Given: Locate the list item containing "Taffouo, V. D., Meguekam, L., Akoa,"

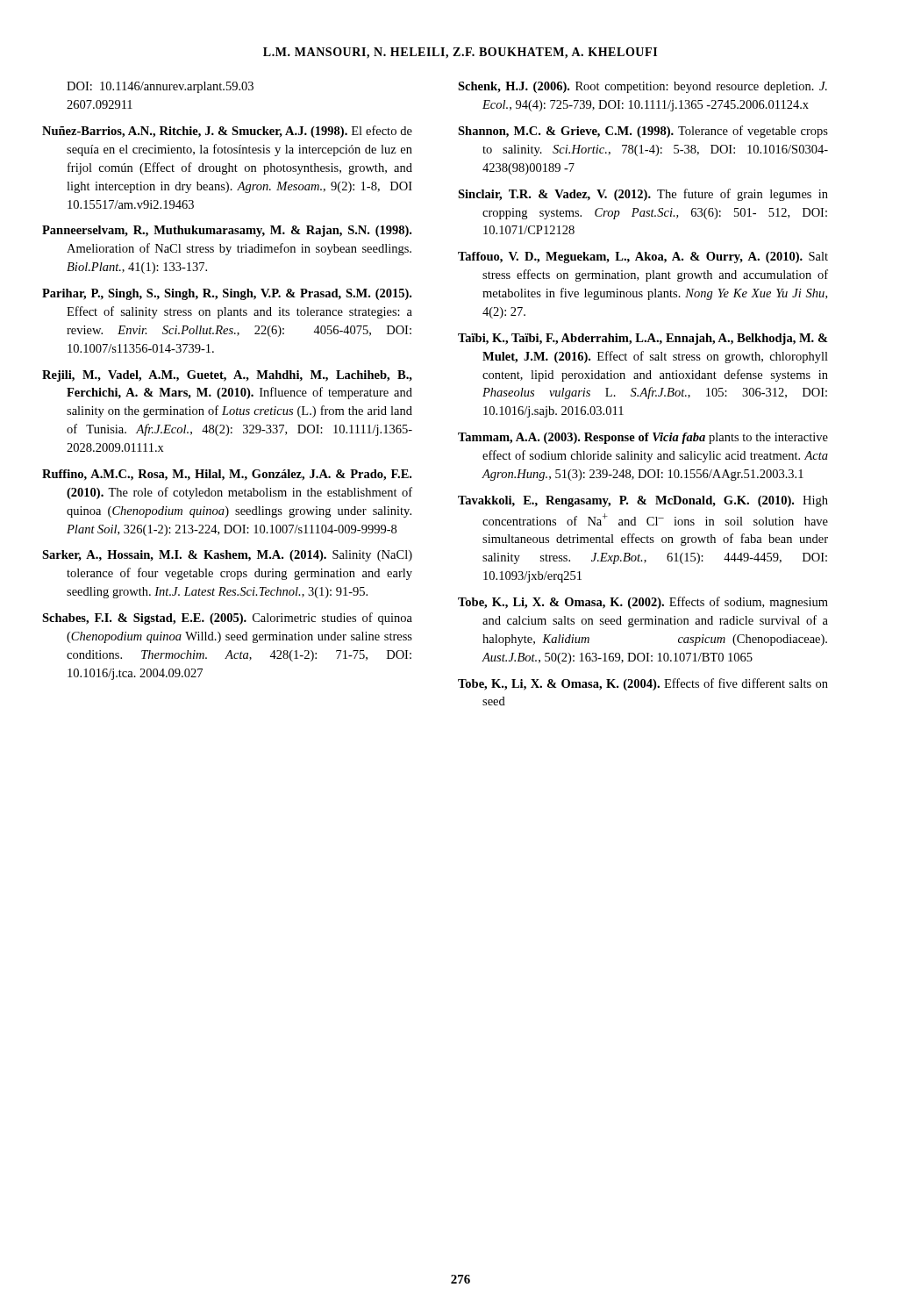Looking at the screenshot, I should pos(643,284).
